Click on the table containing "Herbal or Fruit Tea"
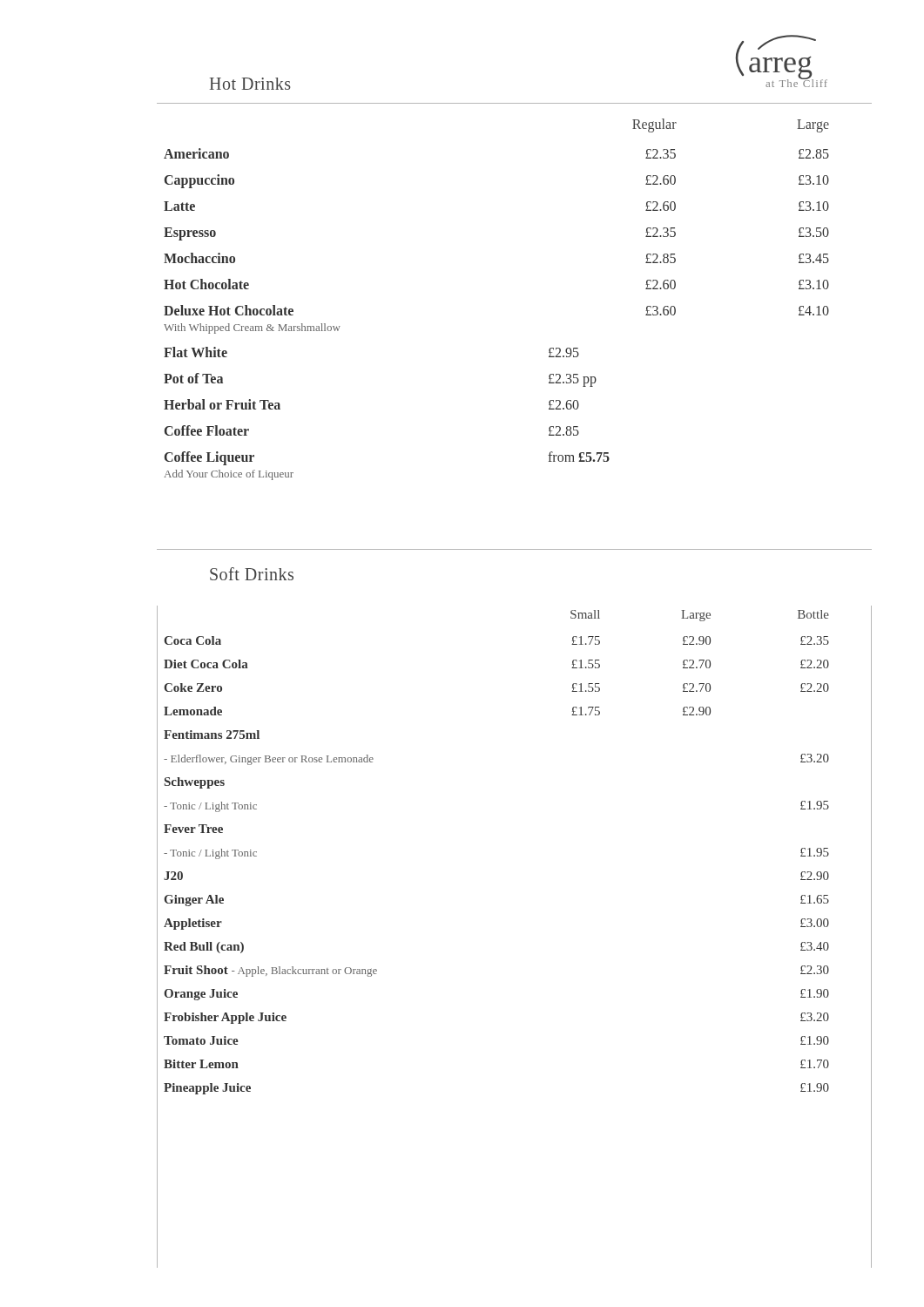 point(496,300)
